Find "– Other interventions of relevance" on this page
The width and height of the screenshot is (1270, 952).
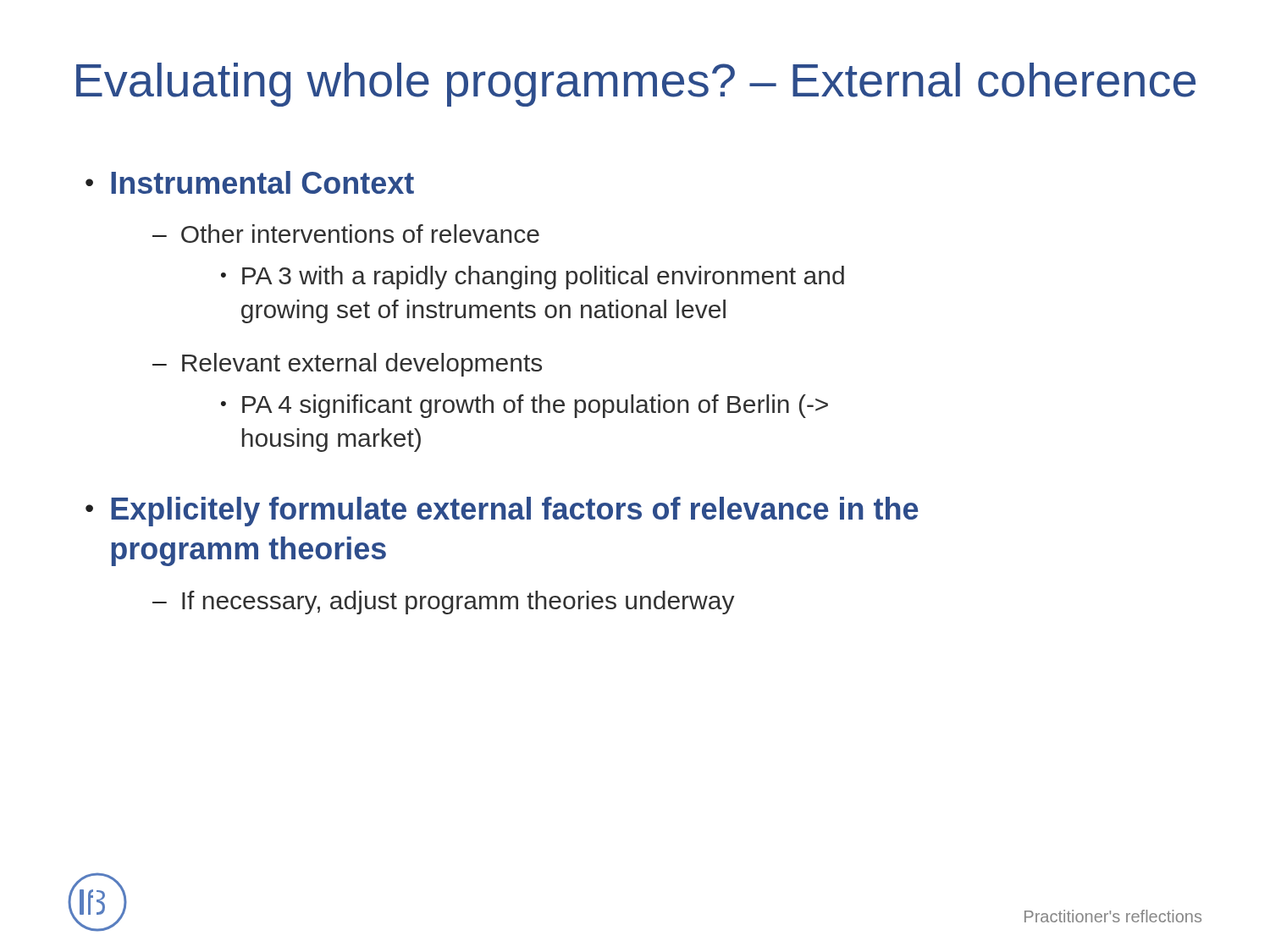346,234
